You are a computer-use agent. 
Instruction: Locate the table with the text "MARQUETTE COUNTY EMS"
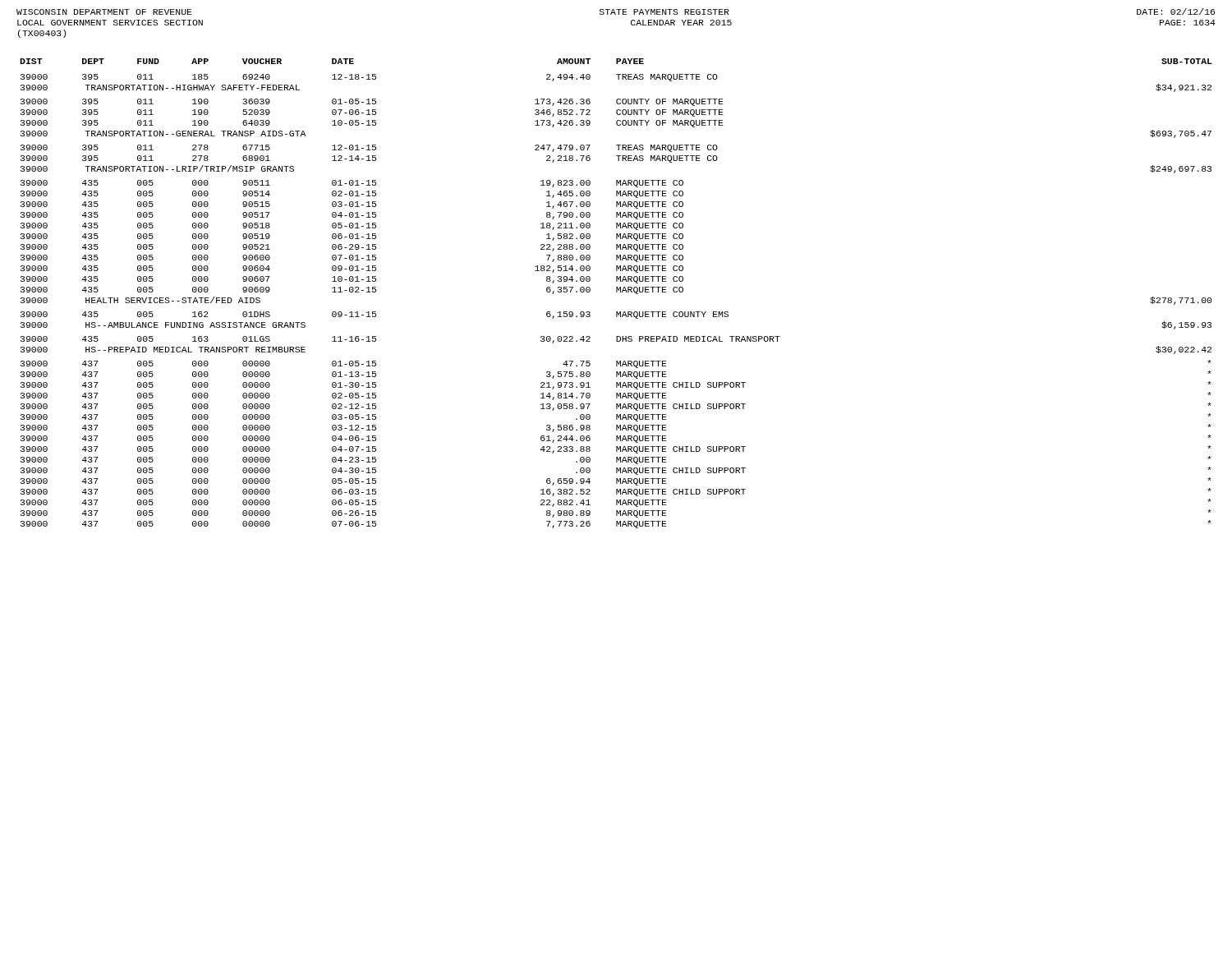click(x=616, y=292)
